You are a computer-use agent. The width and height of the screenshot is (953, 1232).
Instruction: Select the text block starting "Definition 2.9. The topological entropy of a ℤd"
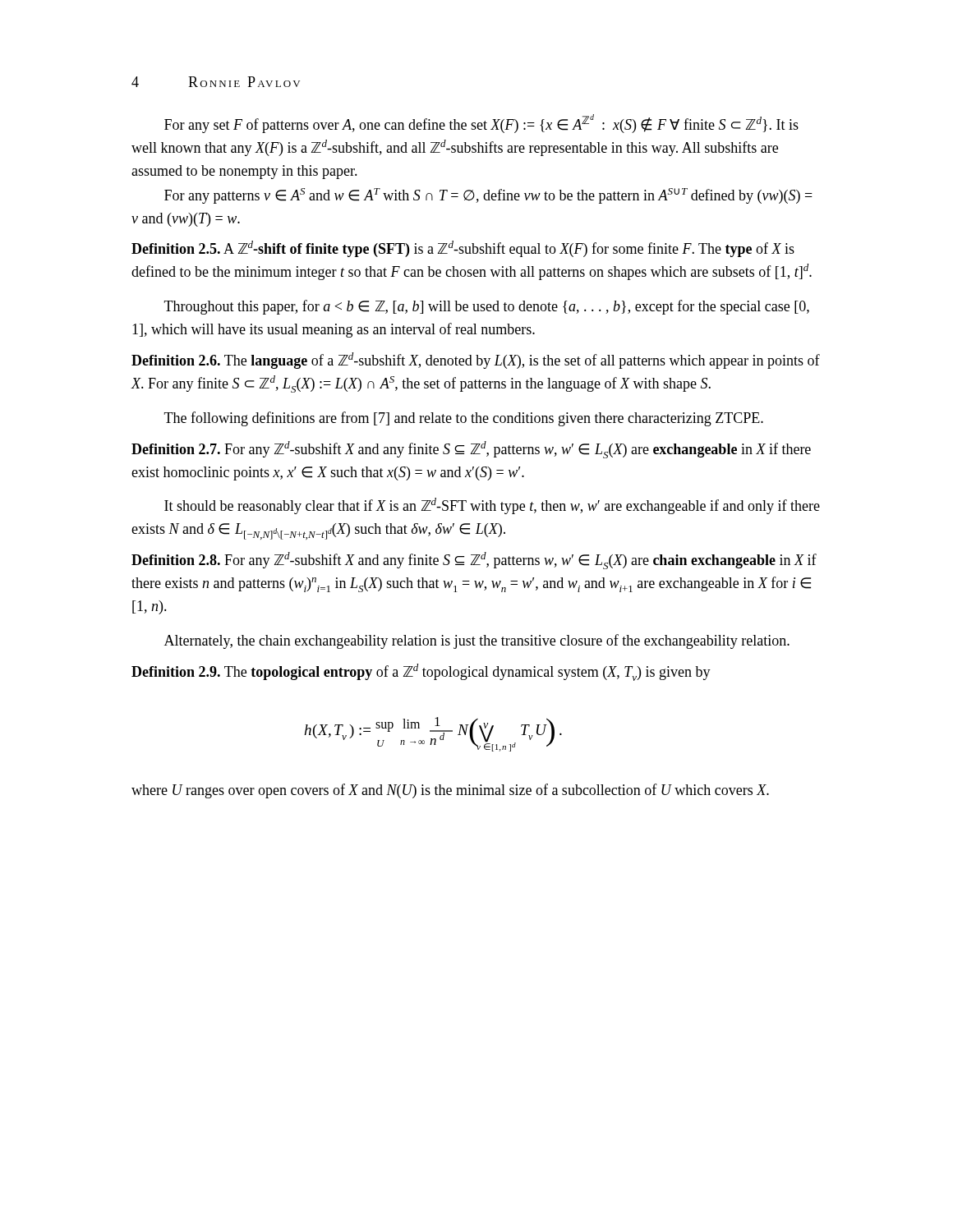(476, 672)
